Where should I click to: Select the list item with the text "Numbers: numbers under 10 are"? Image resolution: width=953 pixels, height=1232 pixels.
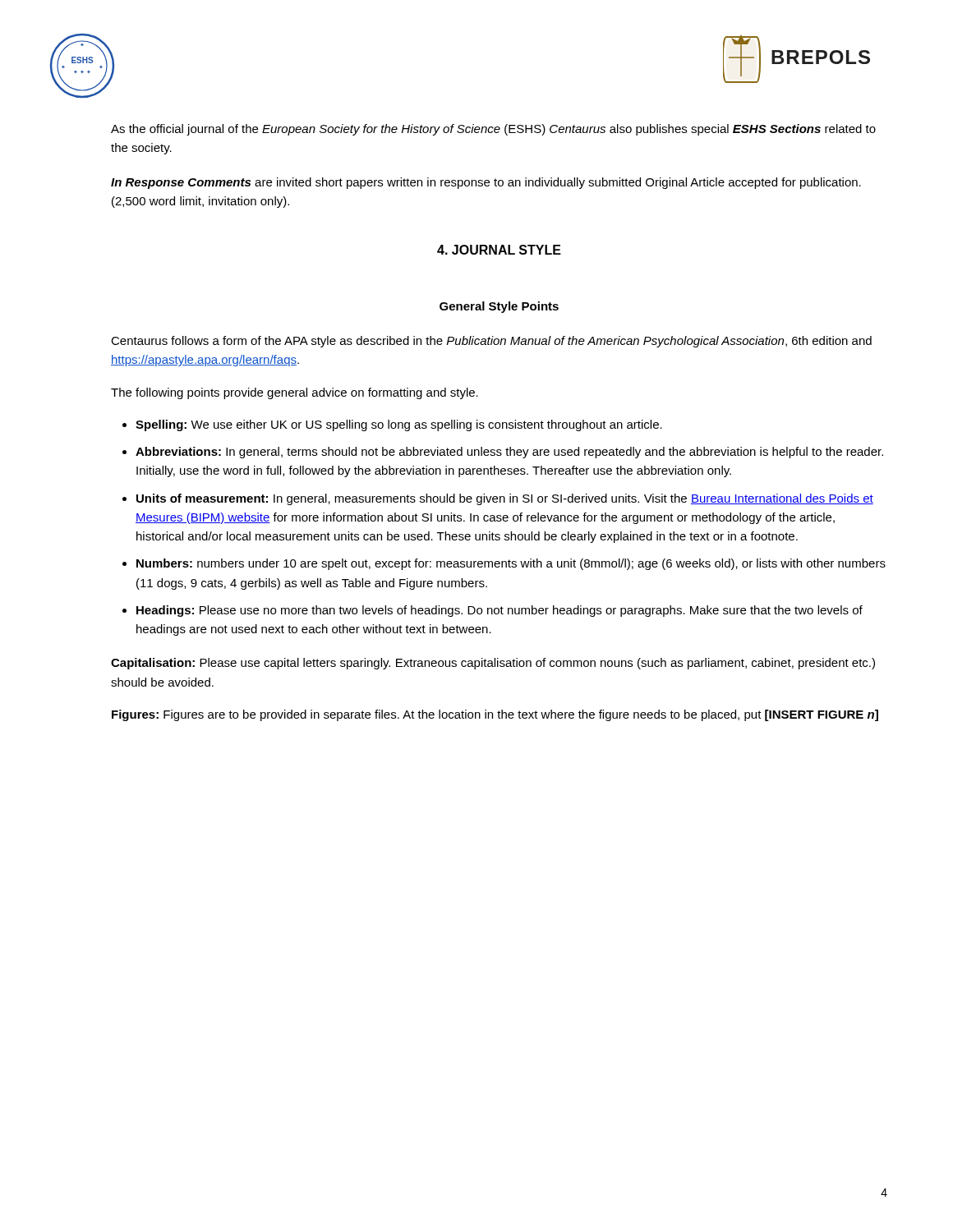pyautogui.click(x=511, y=573)
